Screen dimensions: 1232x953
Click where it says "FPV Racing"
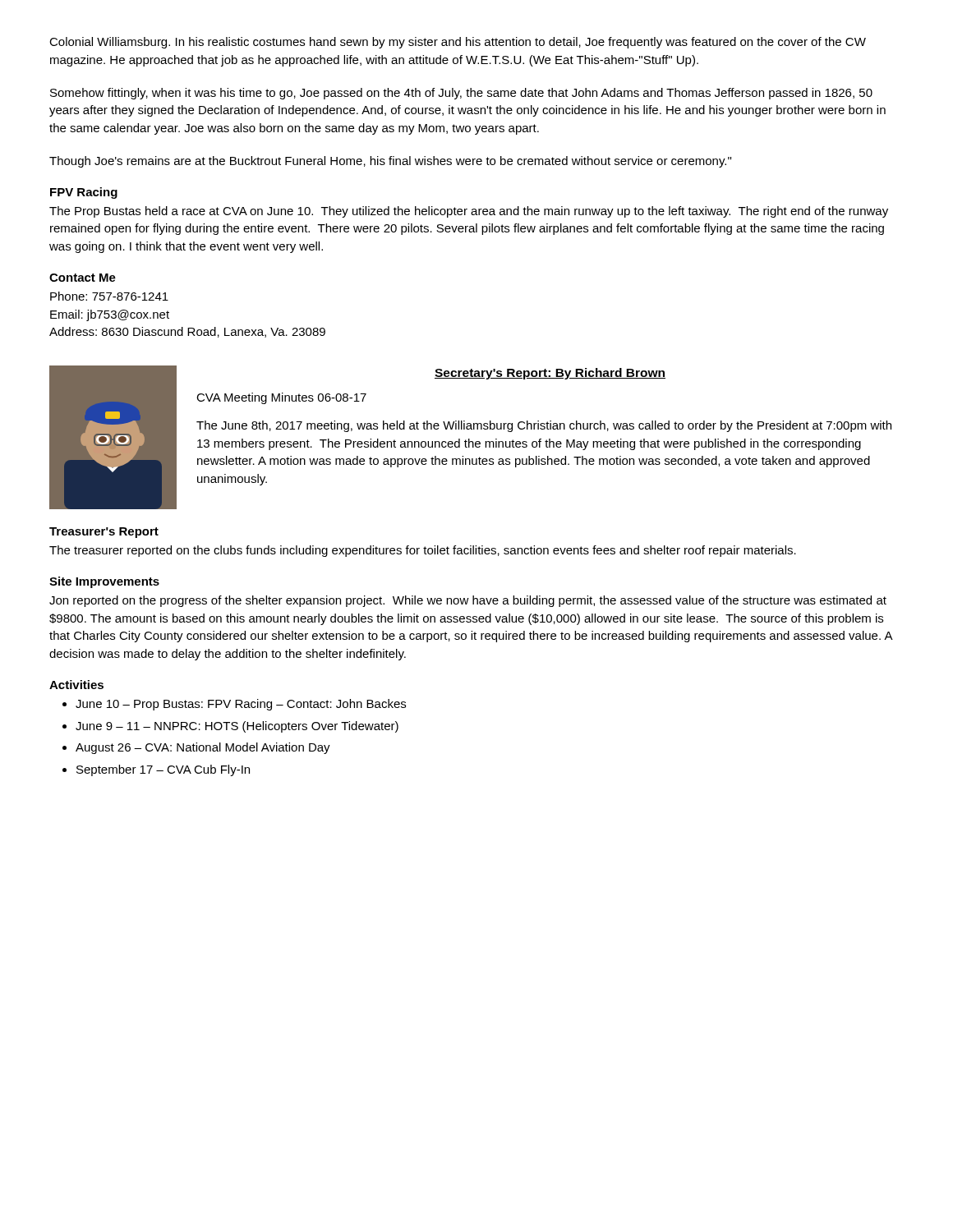(x=84, y=191)
